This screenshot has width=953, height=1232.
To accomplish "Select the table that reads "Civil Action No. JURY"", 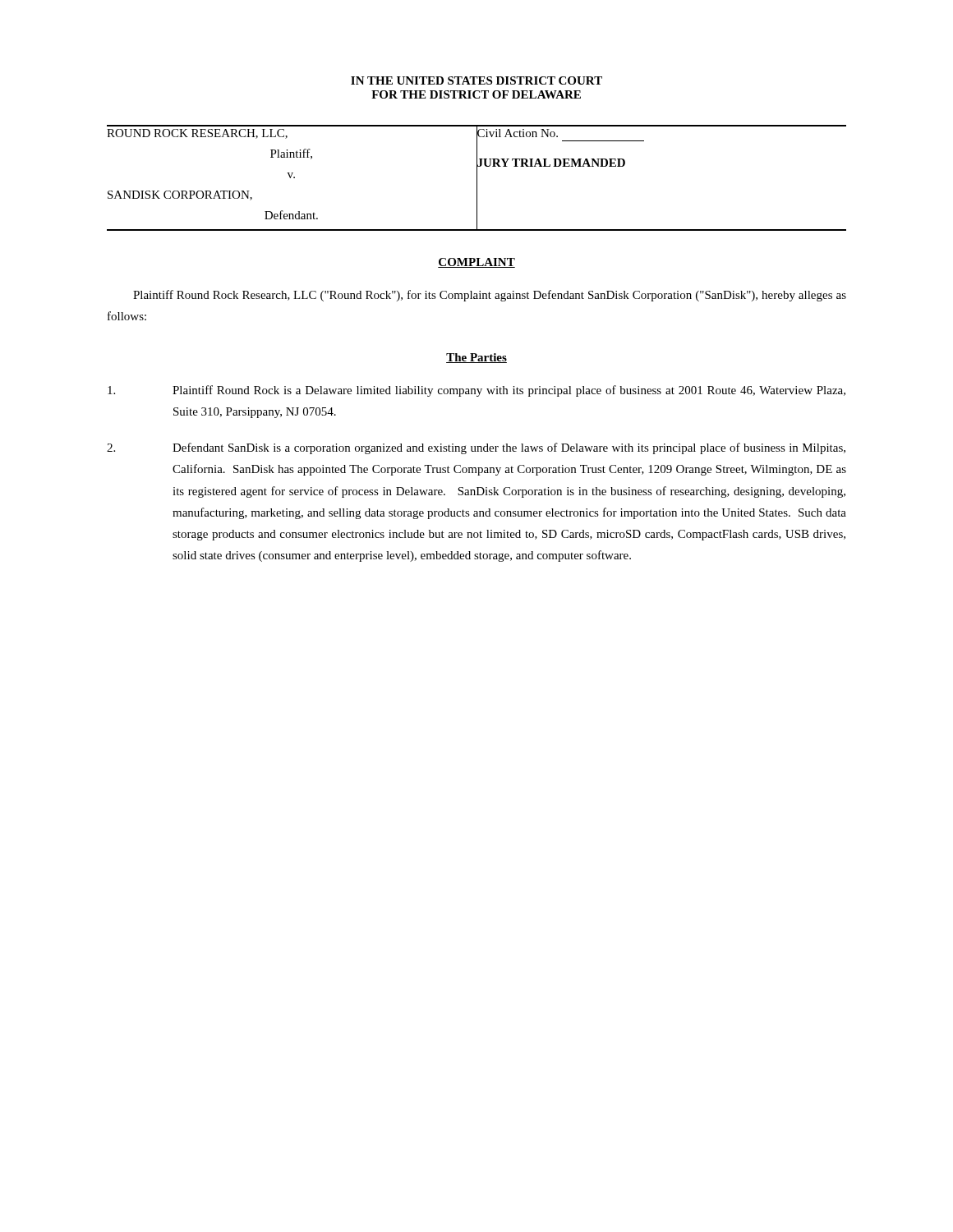I will pos(476,178).
